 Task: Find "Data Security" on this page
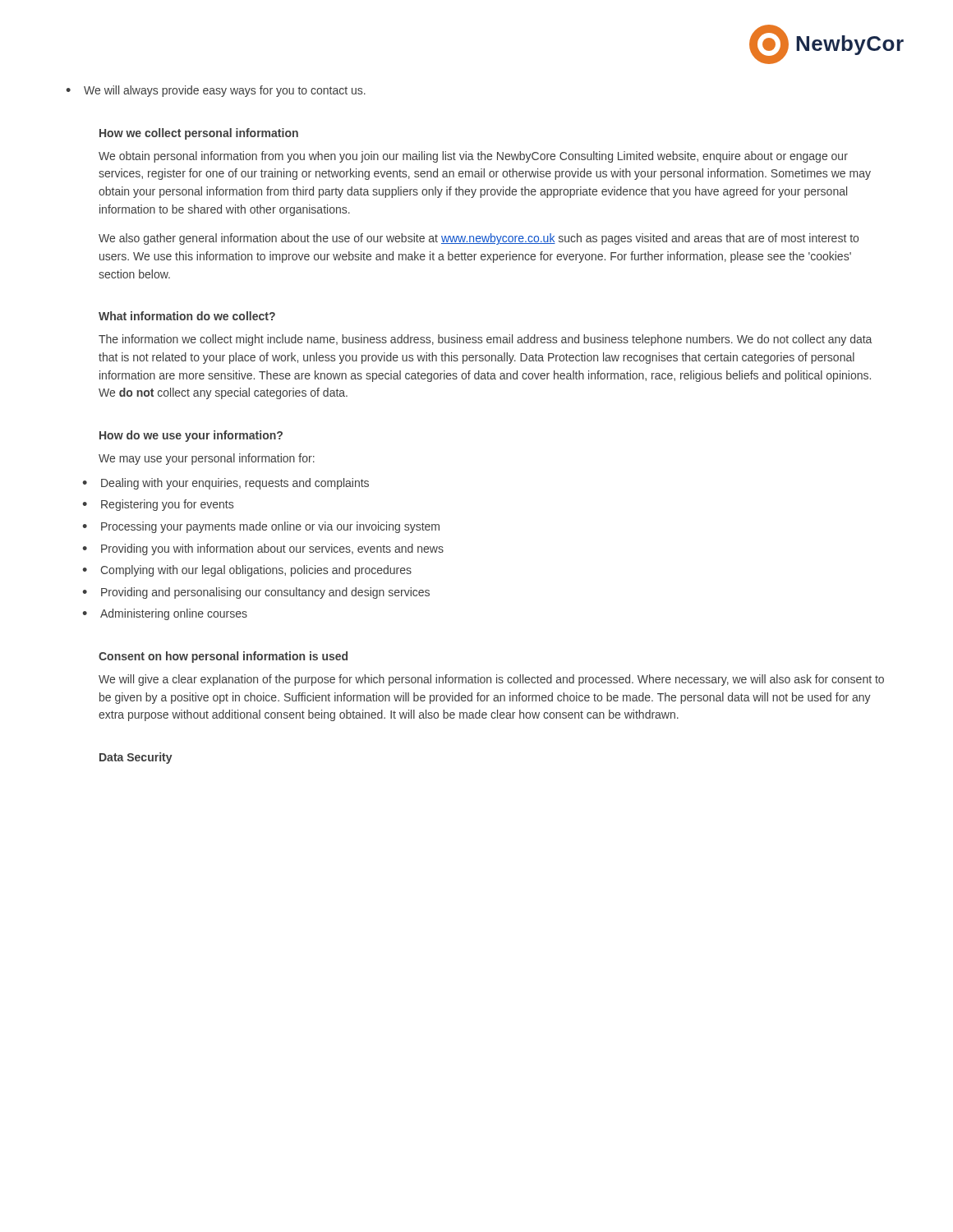135,757
